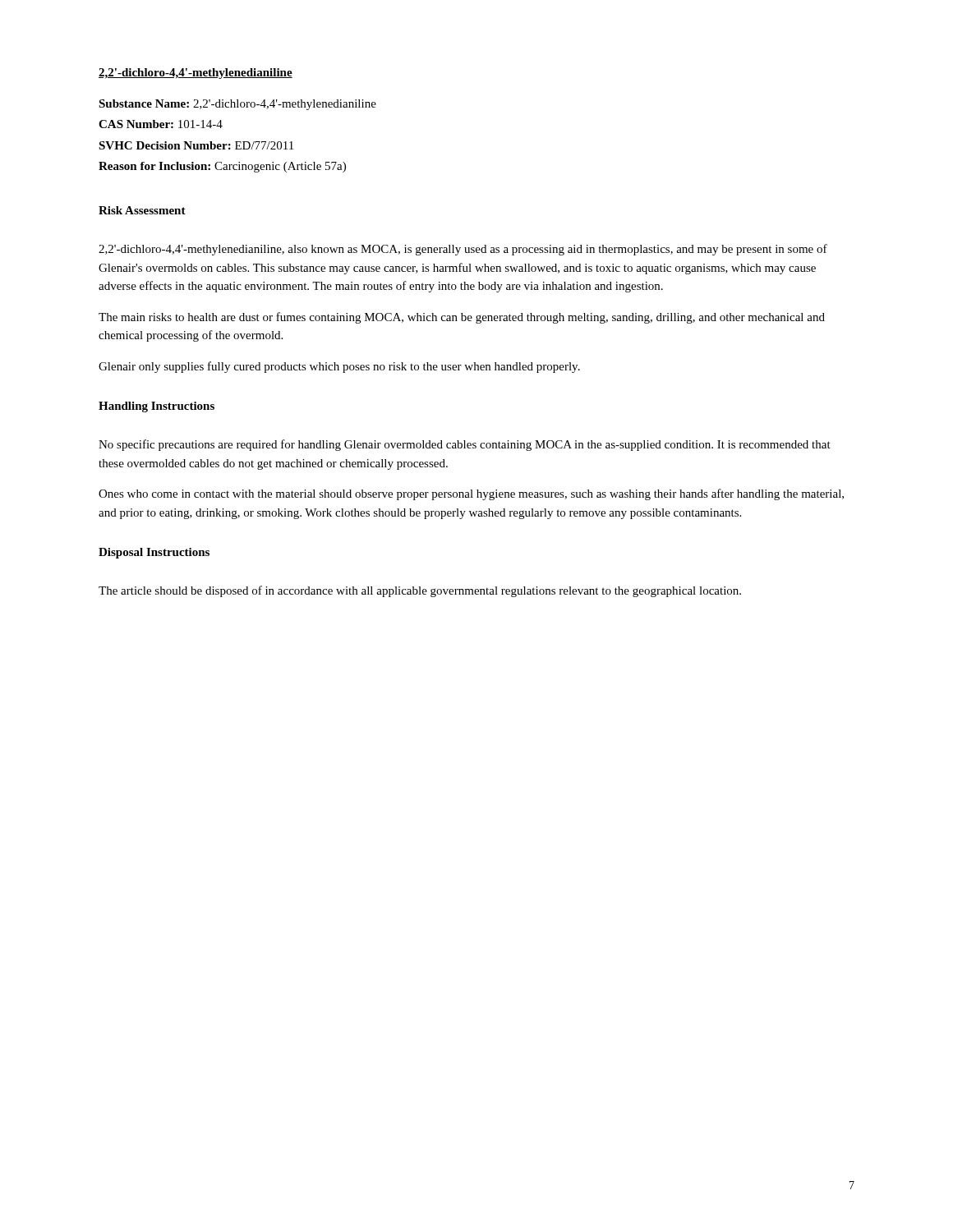Viewport: 953px width, 1232px height.
Task: Click the passage that begins "No specific precautions are"
Action: (x=476, y=454)
